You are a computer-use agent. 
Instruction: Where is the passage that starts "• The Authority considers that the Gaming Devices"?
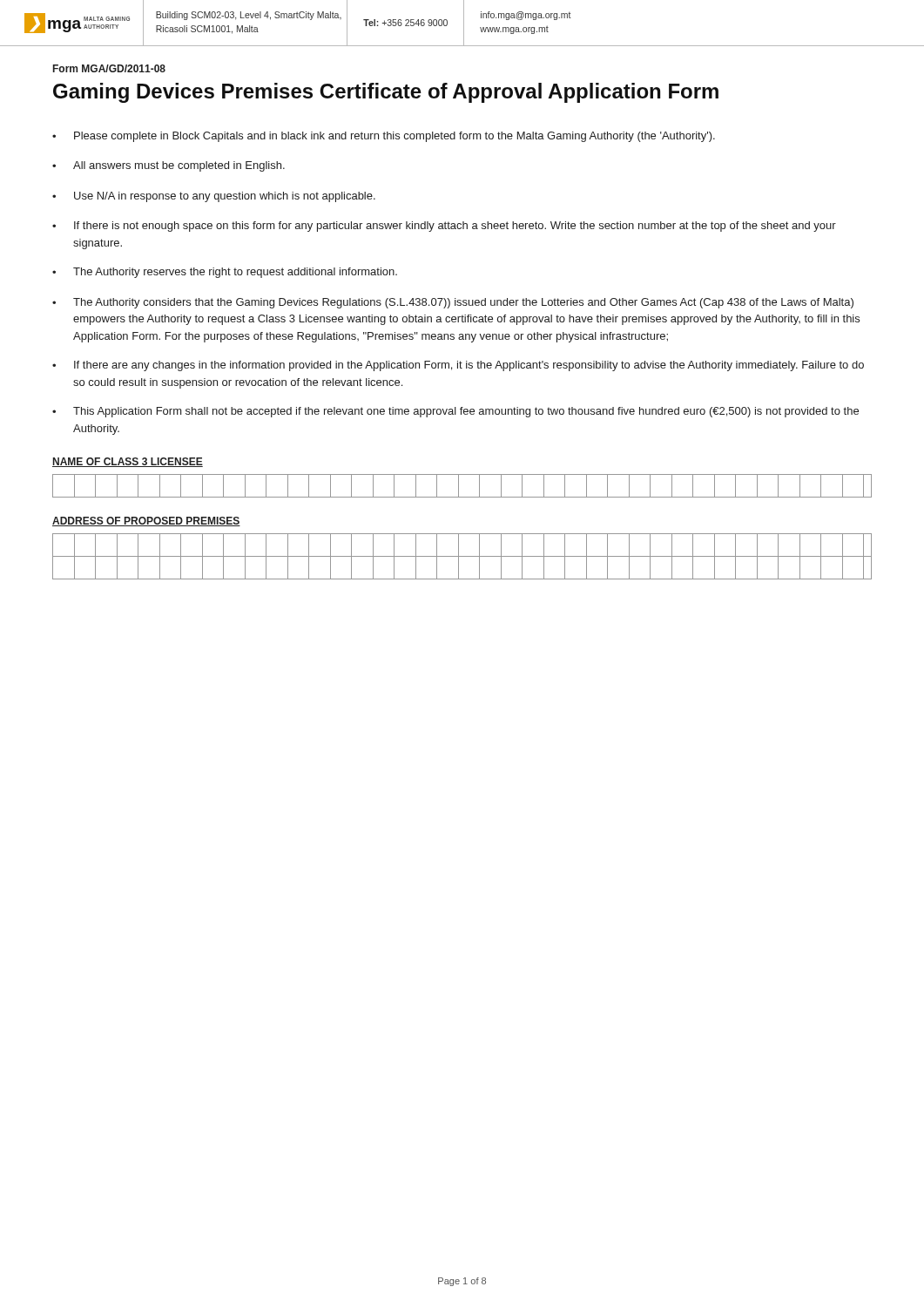pos(462,319)
